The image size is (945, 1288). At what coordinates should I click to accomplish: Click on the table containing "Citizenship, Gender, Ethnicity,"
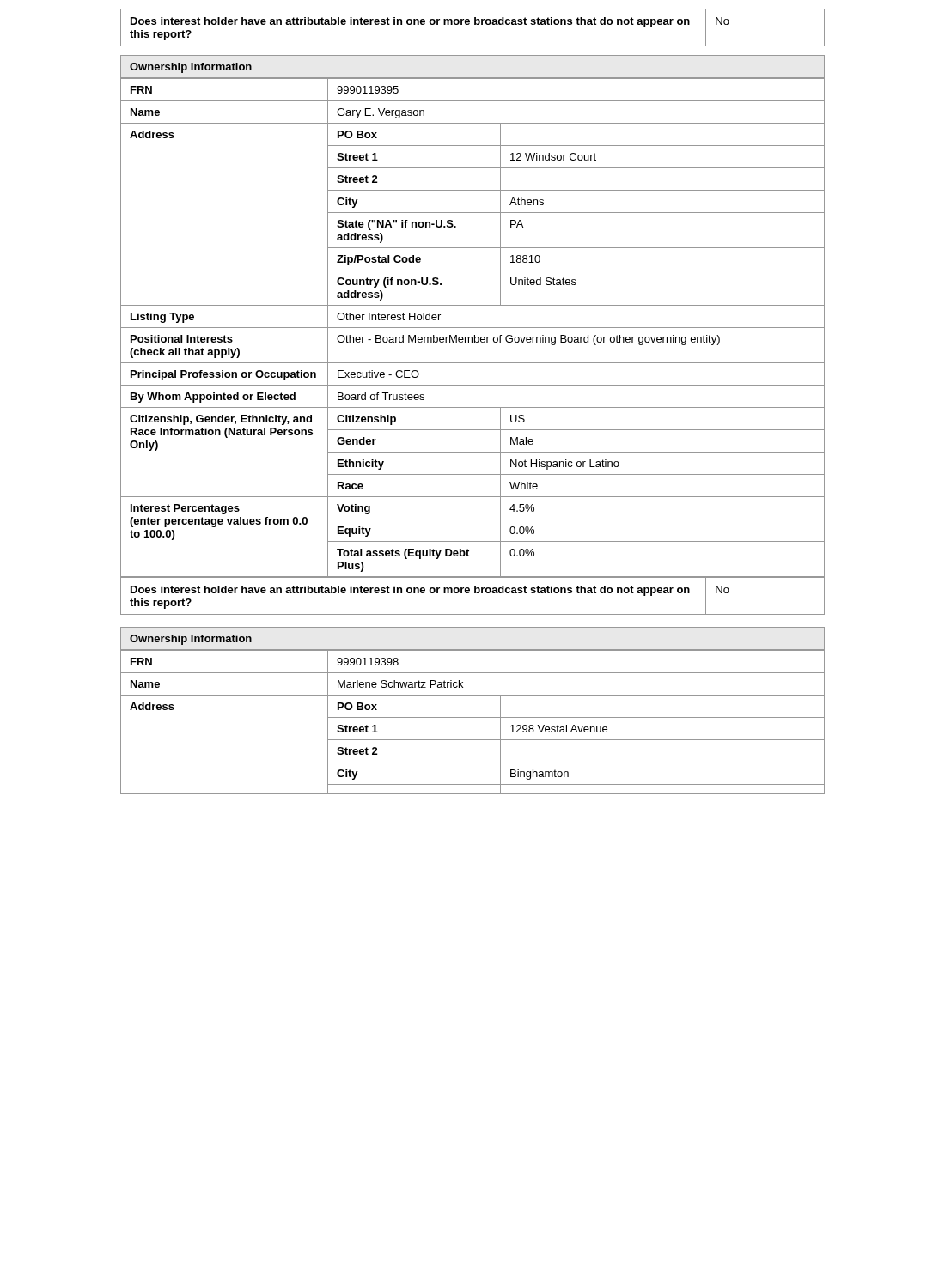click(x=472, y=328)
